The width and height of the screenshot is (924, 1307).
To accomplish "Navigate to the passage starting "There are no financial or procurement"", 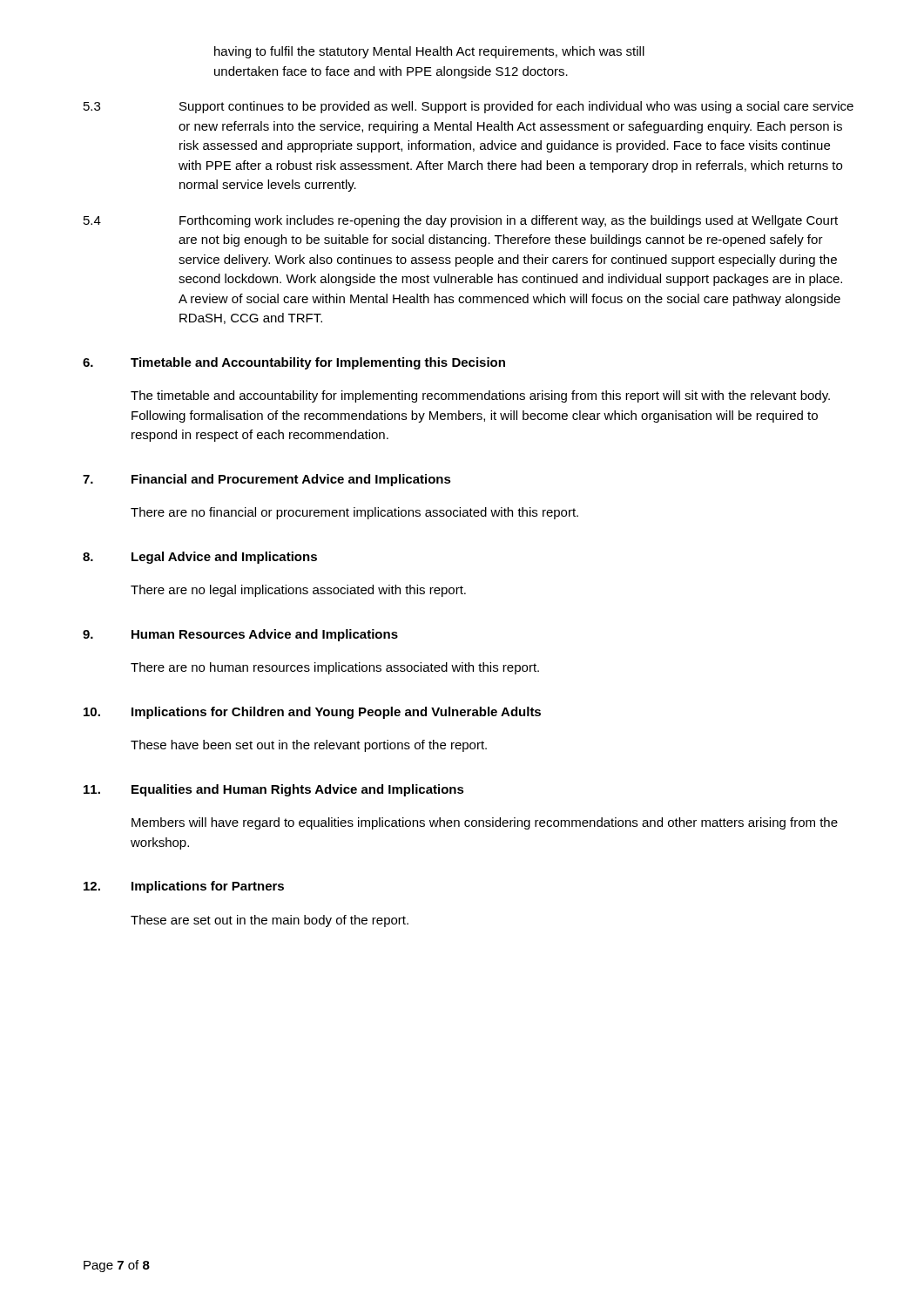I will (x=355, y=512).
